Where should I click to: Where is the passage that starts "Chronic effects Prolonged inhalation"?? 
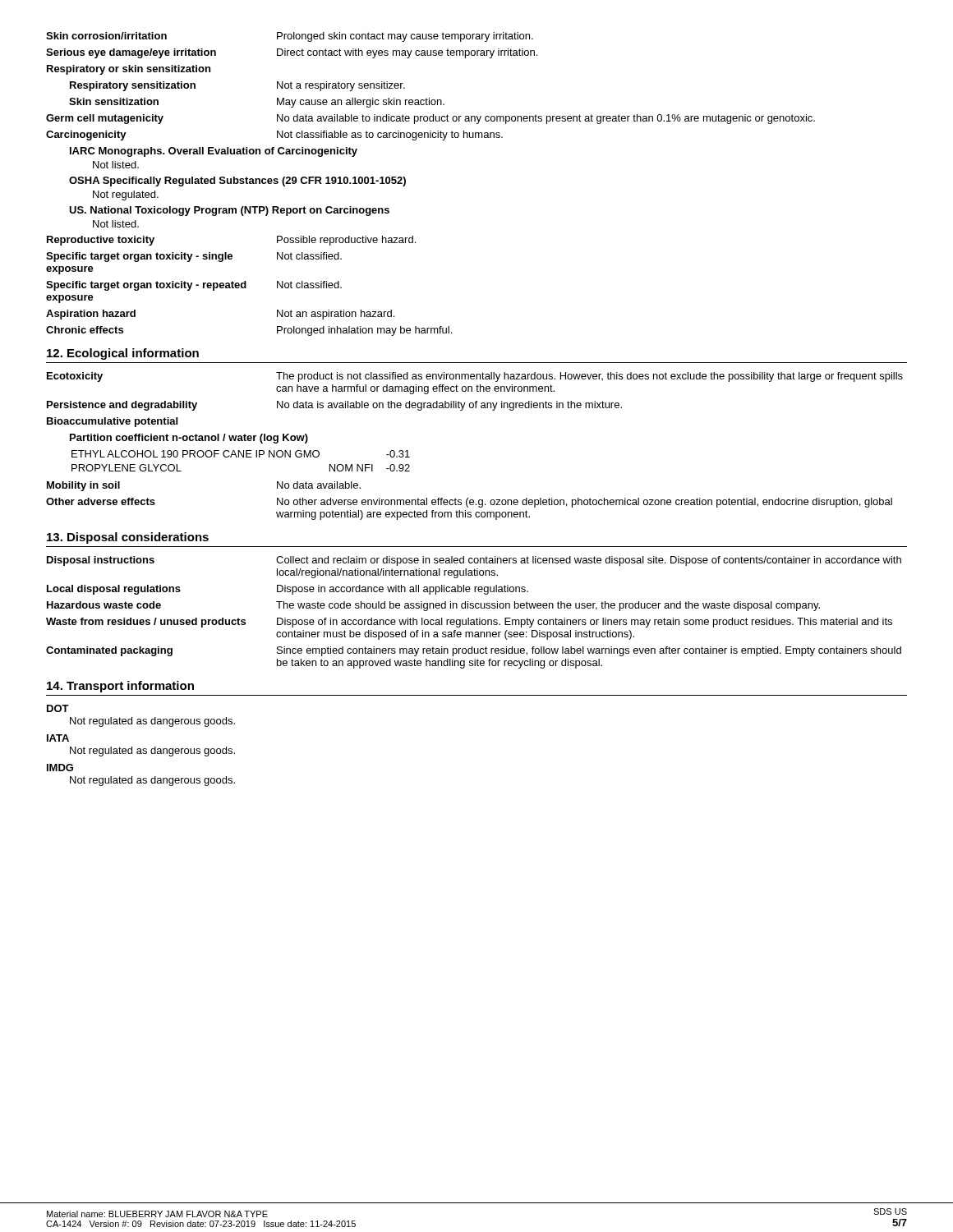83,331
